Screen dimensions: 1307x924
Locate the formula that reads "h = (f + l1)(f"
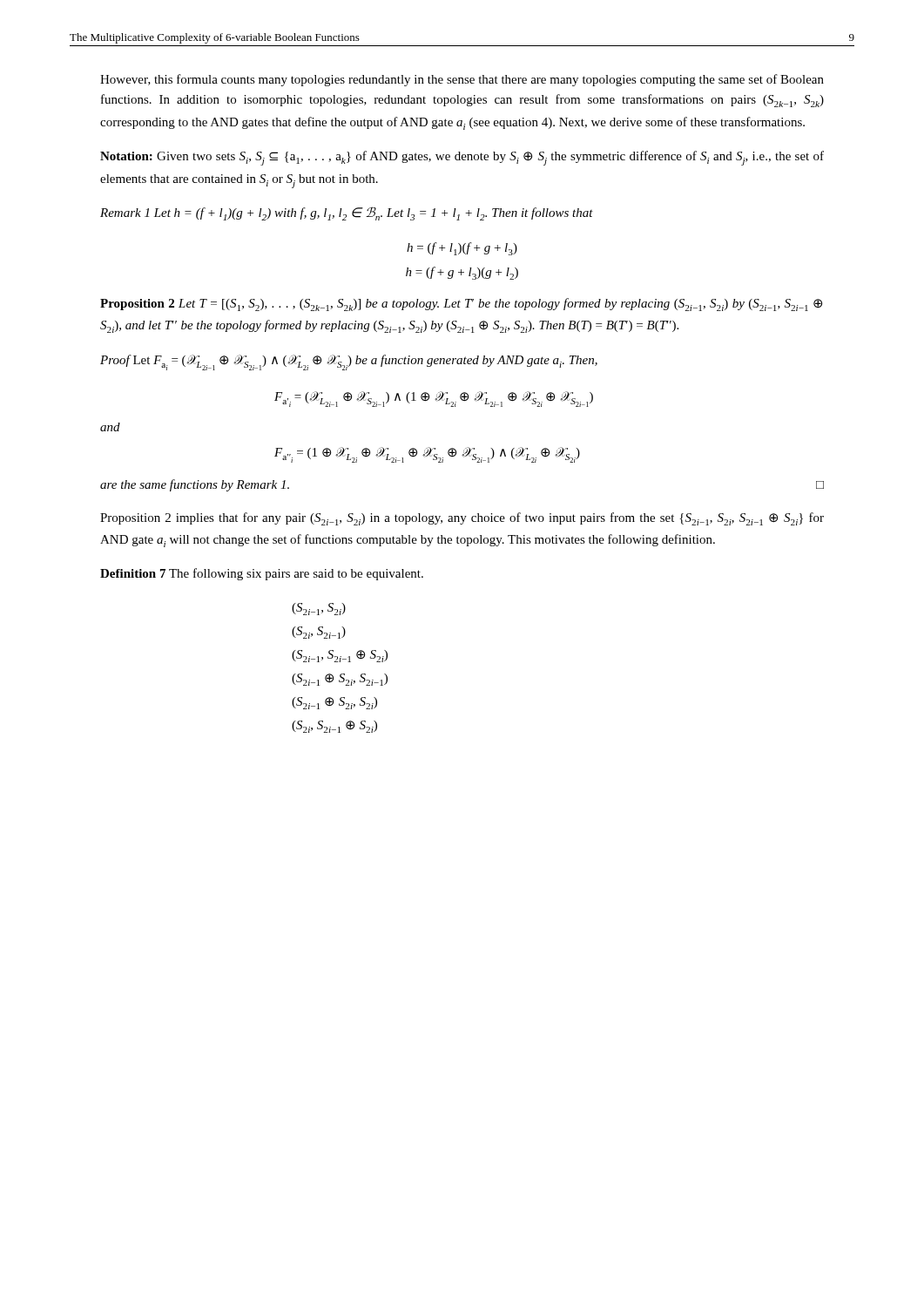462,261
